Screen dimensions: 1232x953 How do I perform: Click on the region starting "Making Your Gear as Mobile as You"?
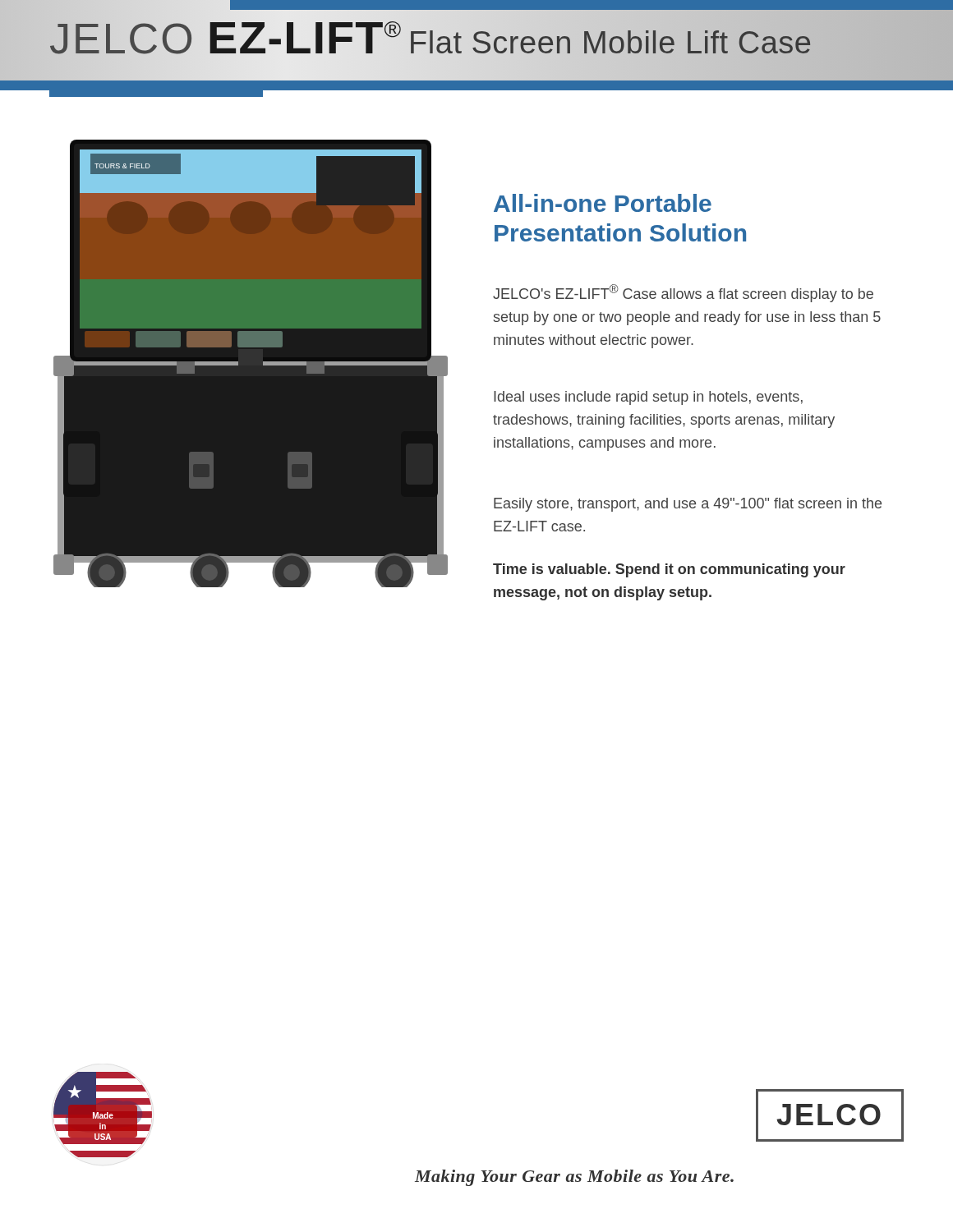pos(575,1176)
